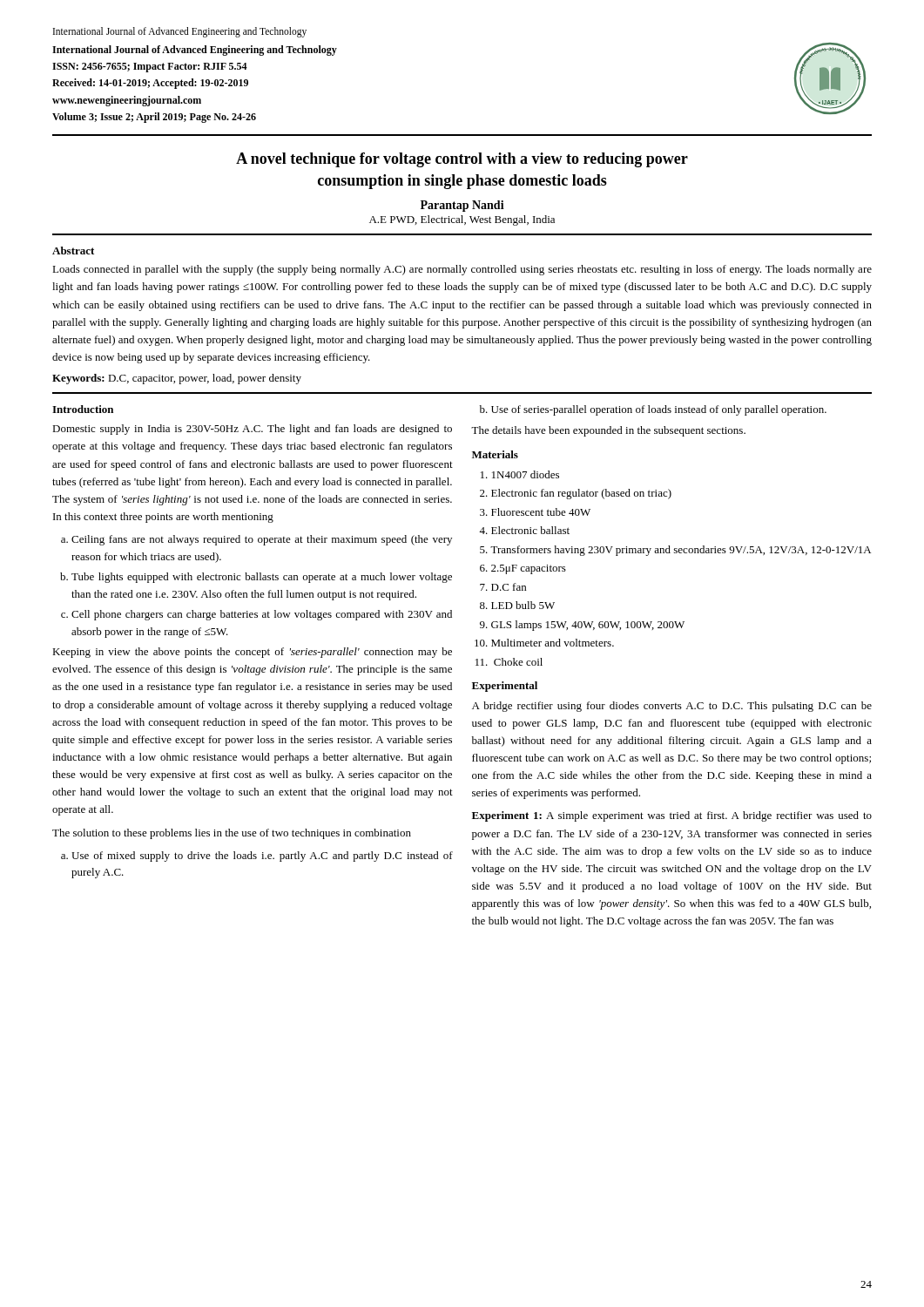Point to "2.5μF capacitors"

click(528, 568)
